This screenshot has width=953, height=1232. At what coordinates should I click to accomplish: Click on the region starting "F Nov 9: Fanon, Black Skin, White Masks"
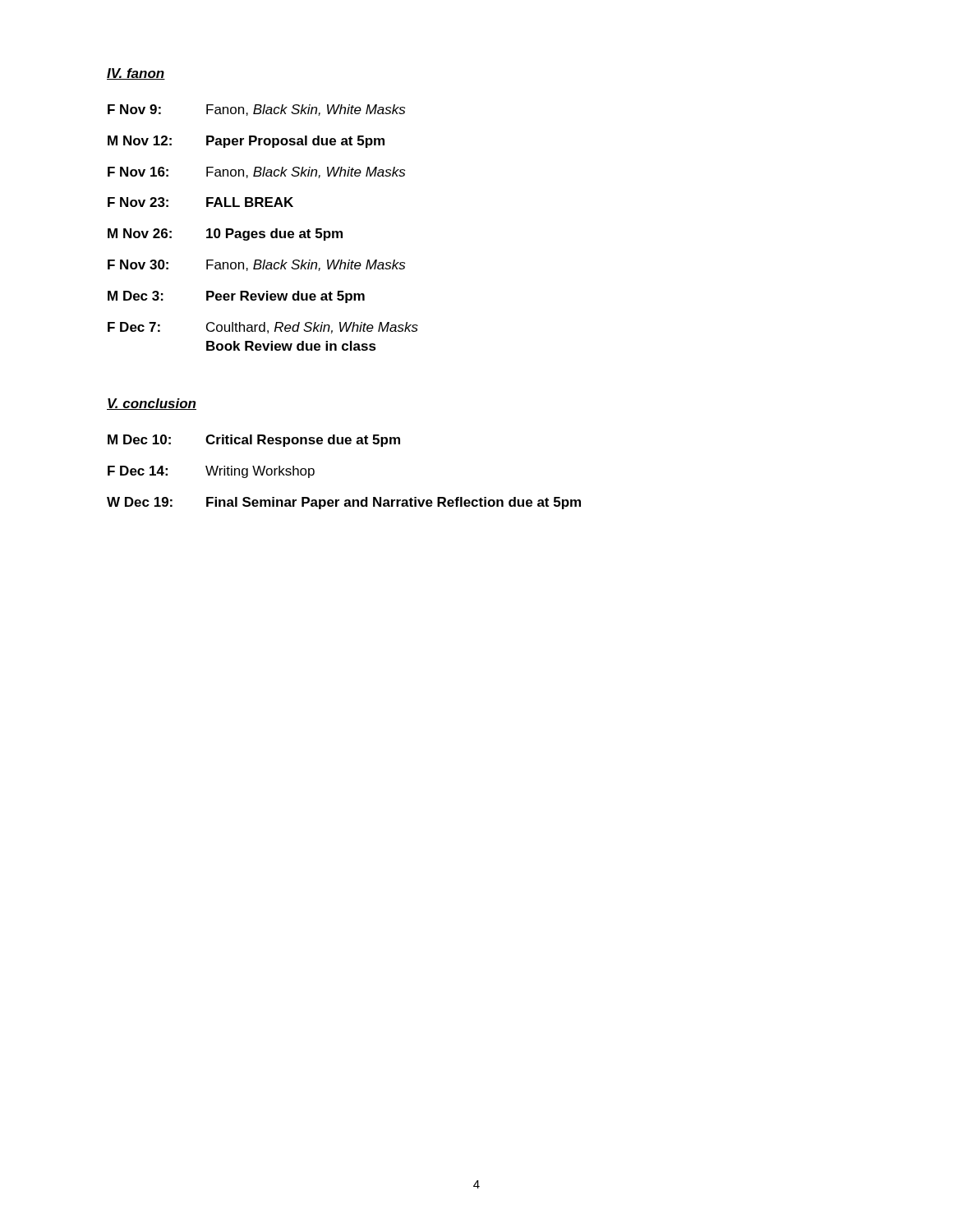(256, 110)
